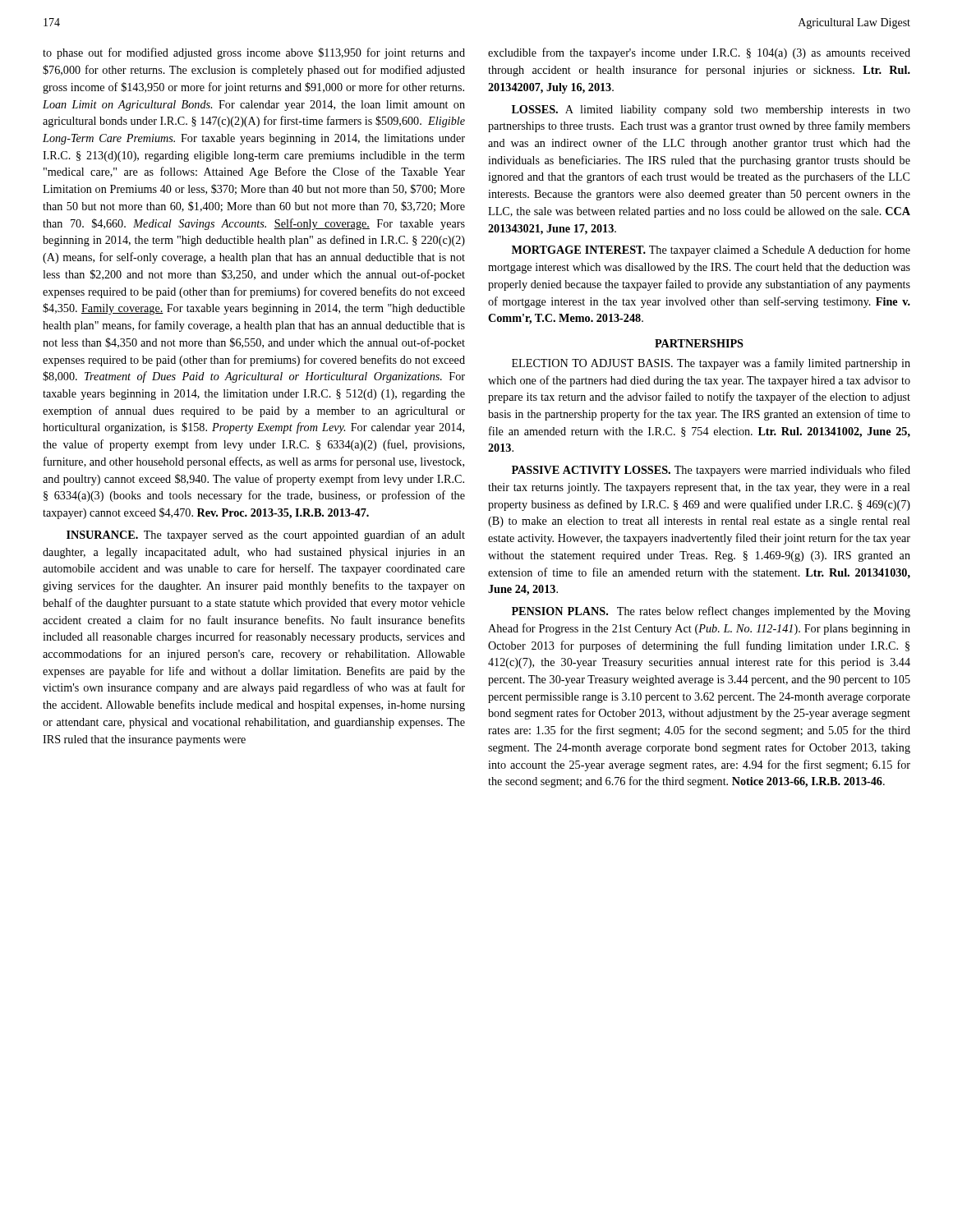Select the text block containing "ELECTION TO ADJUST BASIS. The taxpayer was a"
This screenshot has width=953, height=1232.
699,405
